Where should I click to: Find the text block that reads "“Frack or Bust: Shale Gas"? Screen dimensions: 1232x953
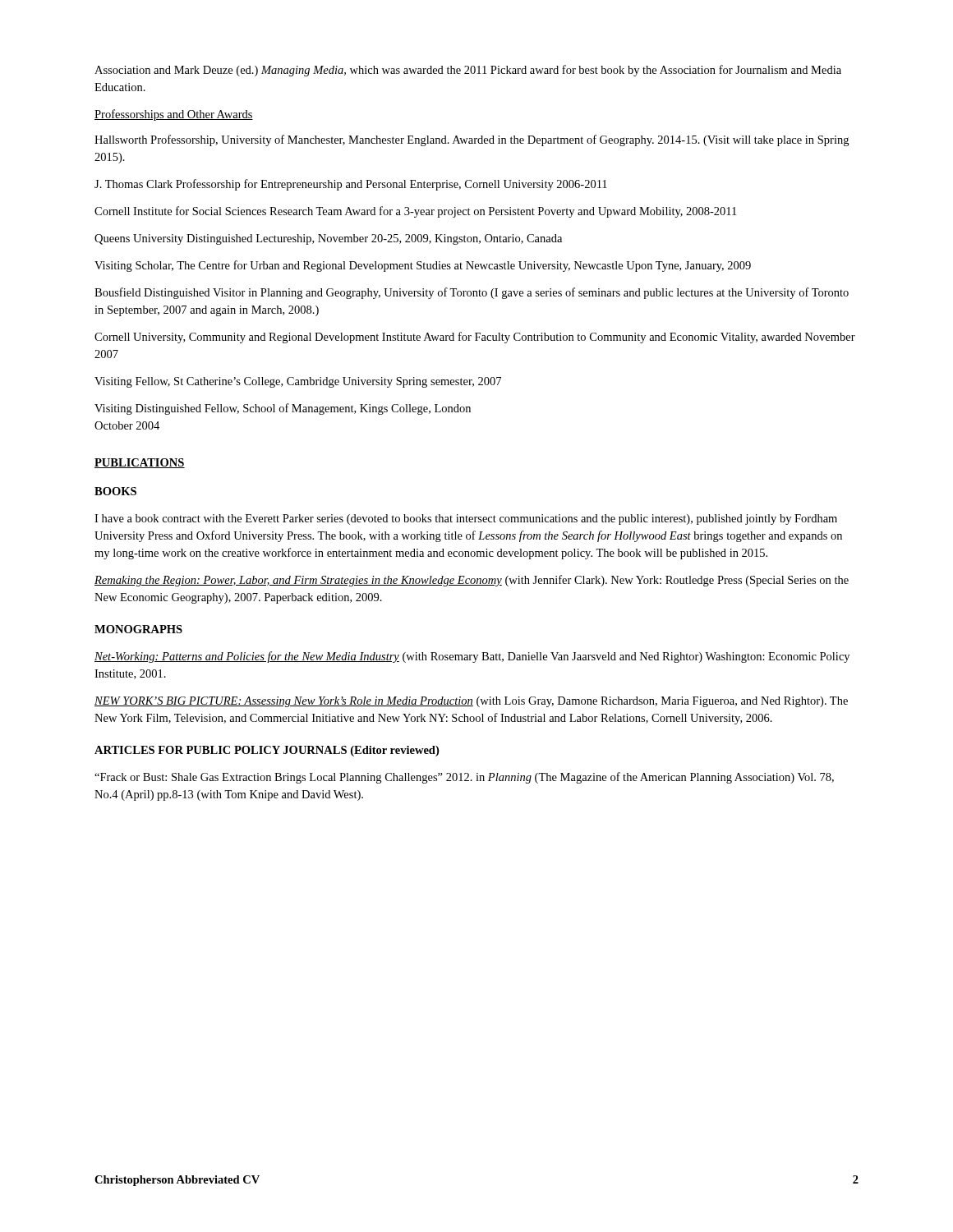pyautogui.click(x=476, y=786)
